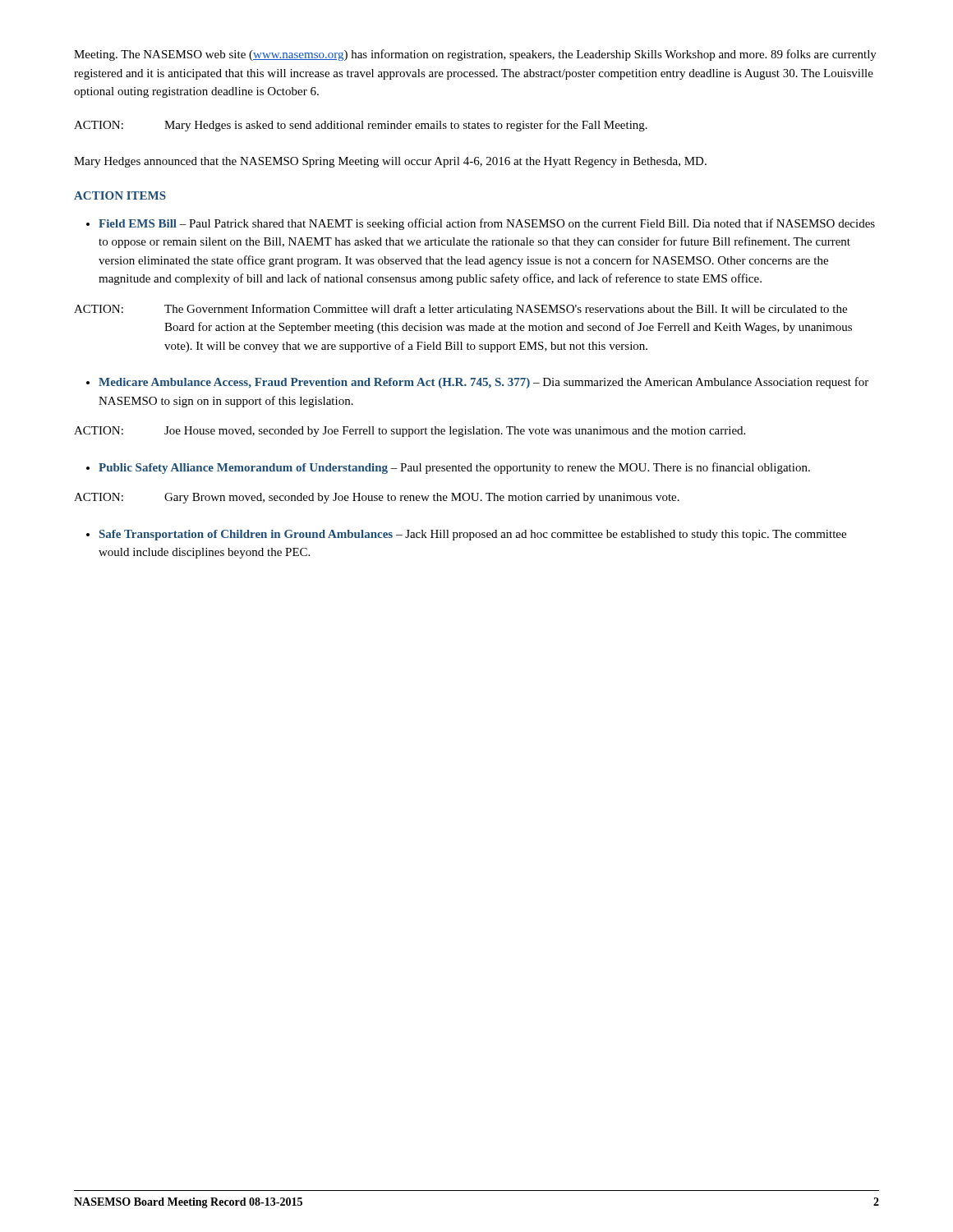This screenshot has width=953, height=1232.
Task: Click on the text starting "Field EMS Bill – Paul"
Action: (487, 251)
